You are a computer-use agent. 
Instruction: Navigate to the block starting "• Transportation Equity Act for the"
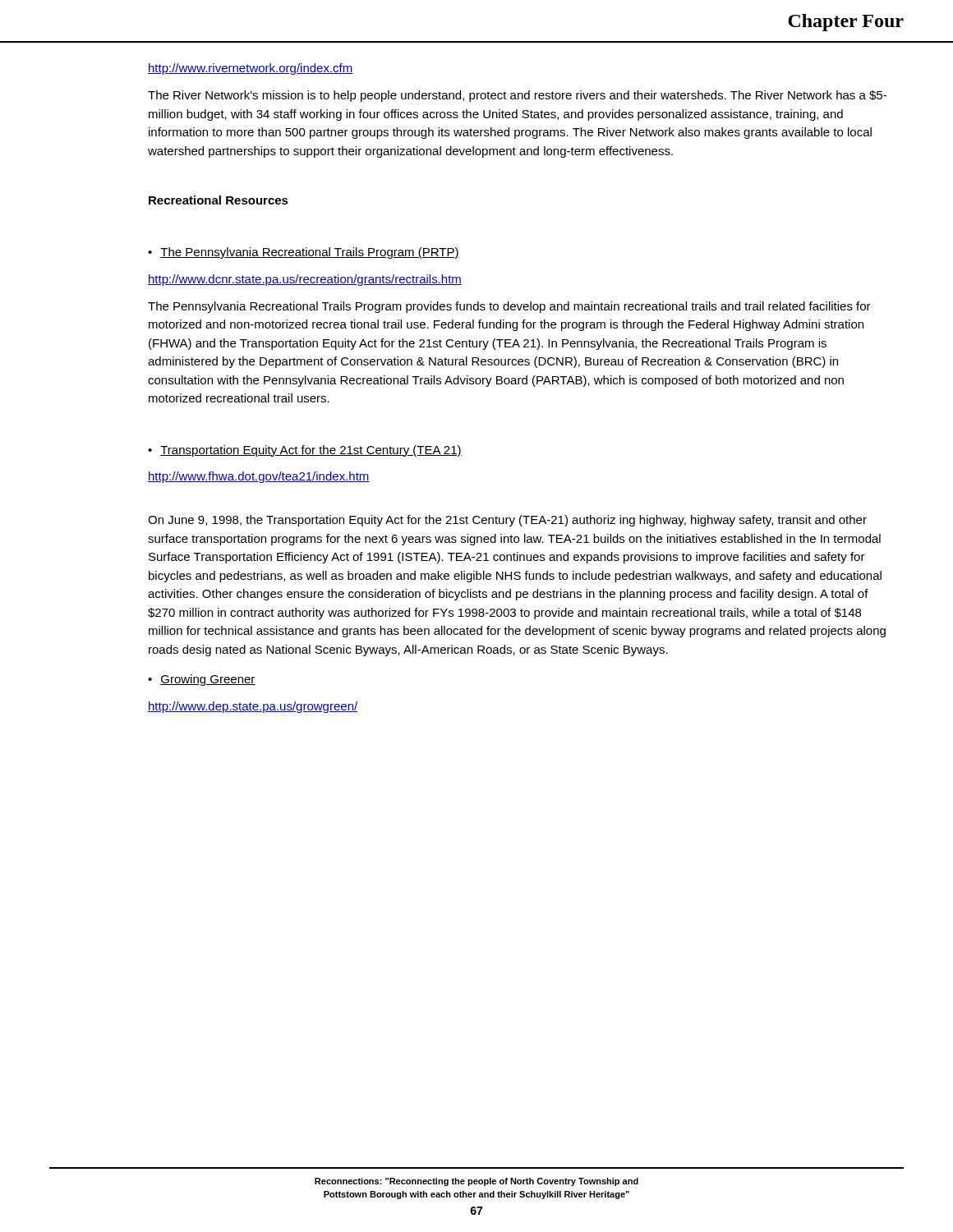click(305, 450)
